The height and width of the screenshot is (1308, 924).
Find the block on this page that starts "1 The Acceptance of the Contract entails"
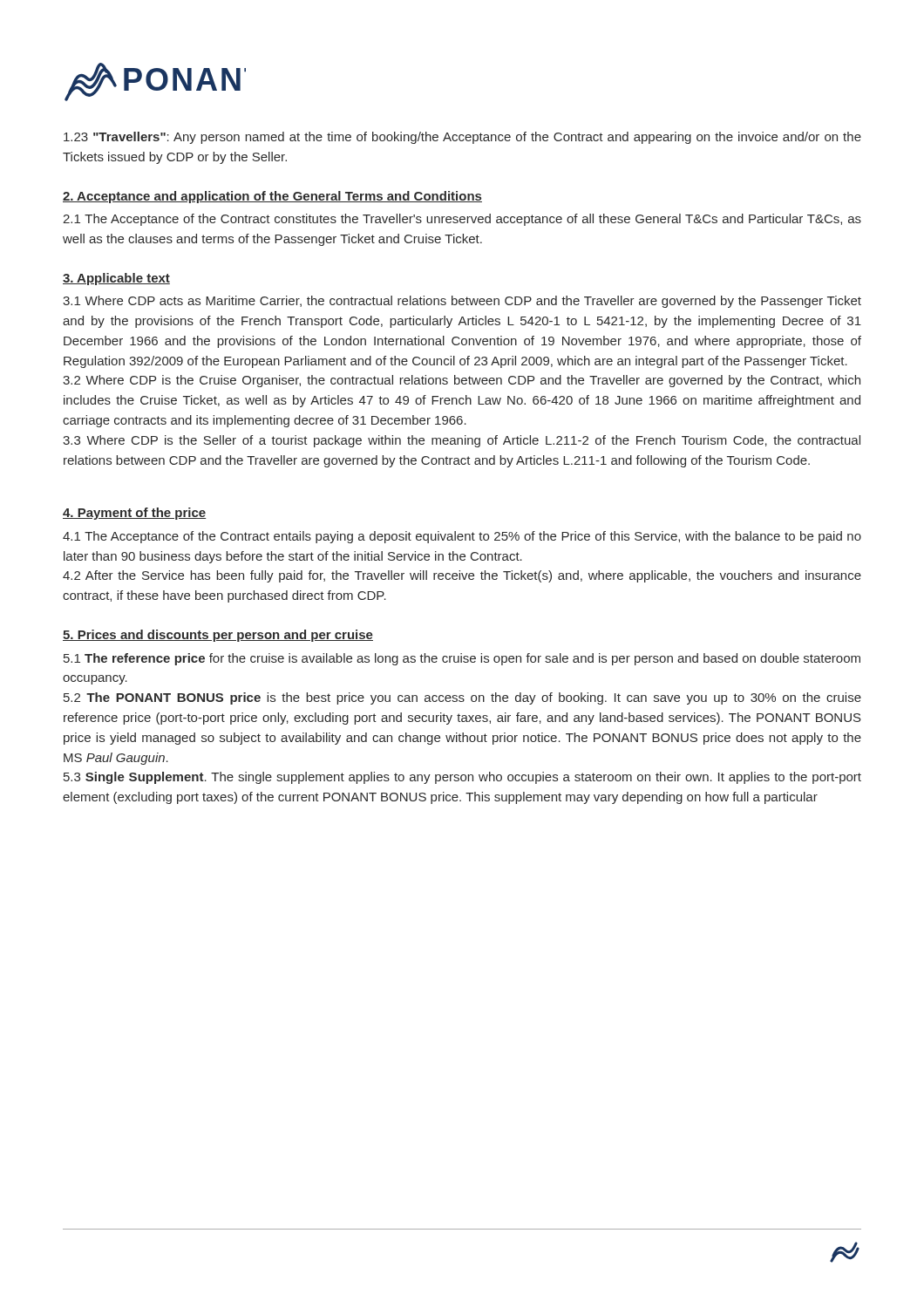coord(462,546)
